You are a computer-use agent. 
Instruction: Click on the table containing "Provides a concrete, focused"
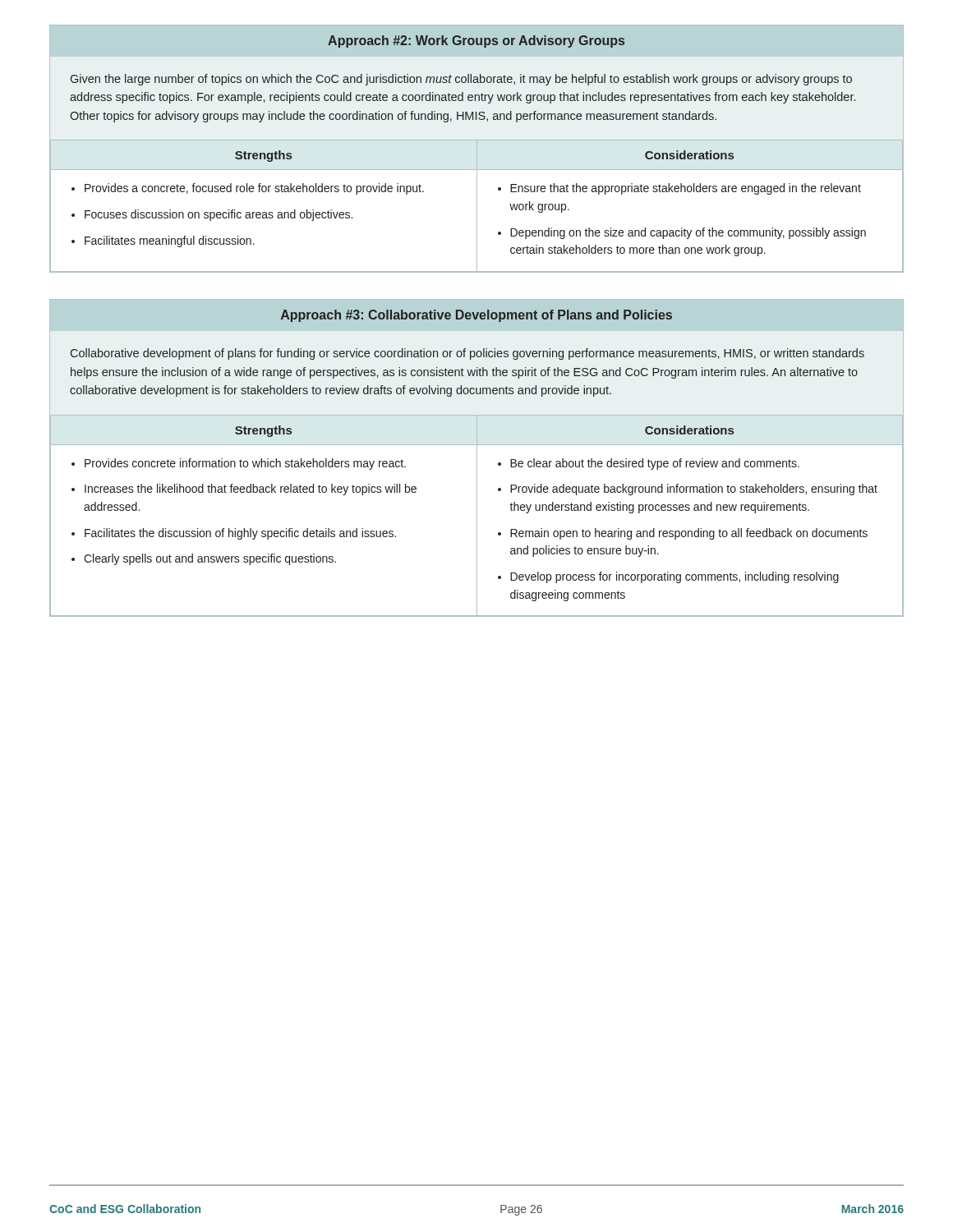[476, 206]
